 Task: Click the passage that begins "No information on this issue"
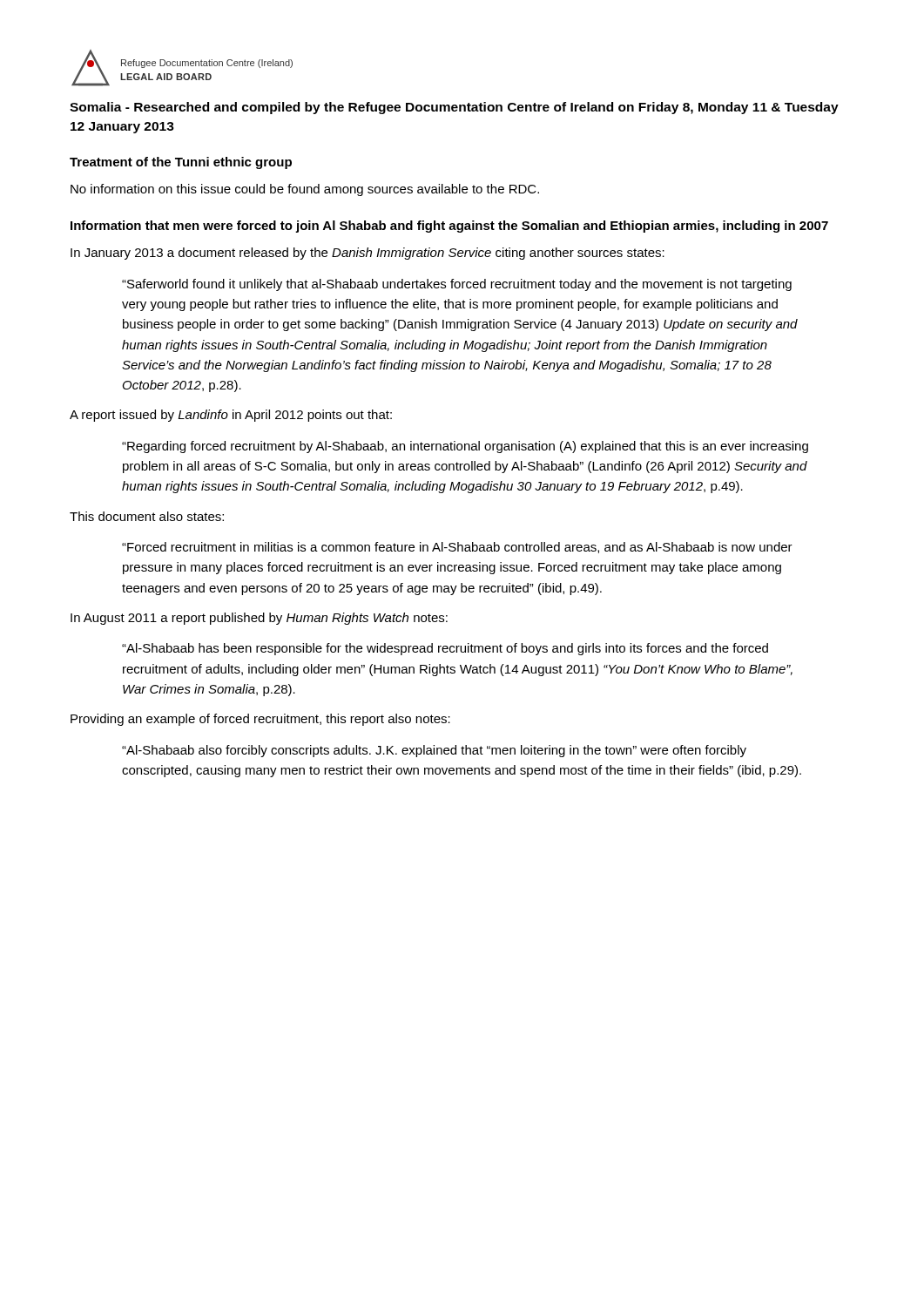click(305, 189)
